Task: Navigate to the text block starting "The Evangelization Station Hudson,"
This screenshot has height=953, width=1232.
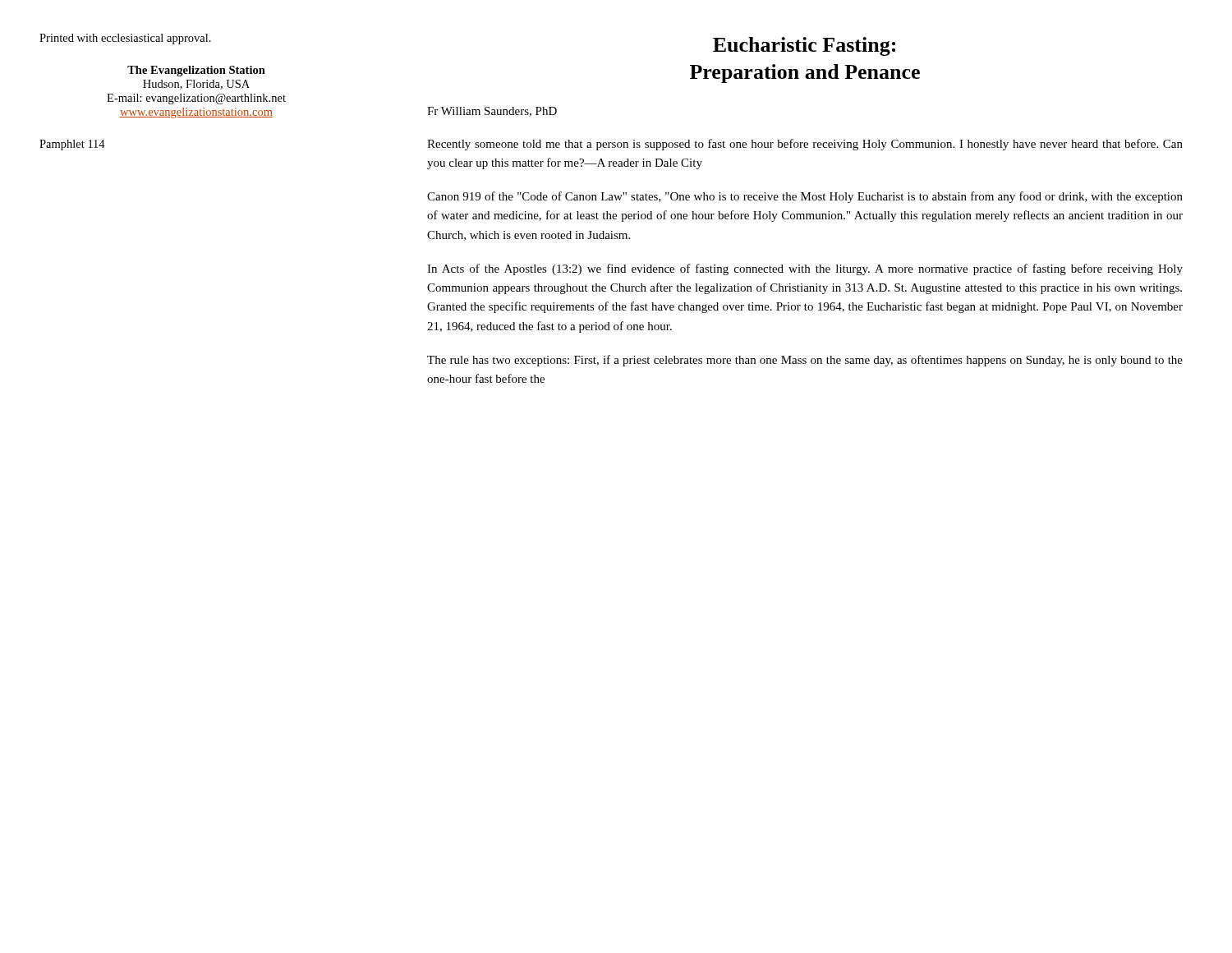Action: click(196, 91)
